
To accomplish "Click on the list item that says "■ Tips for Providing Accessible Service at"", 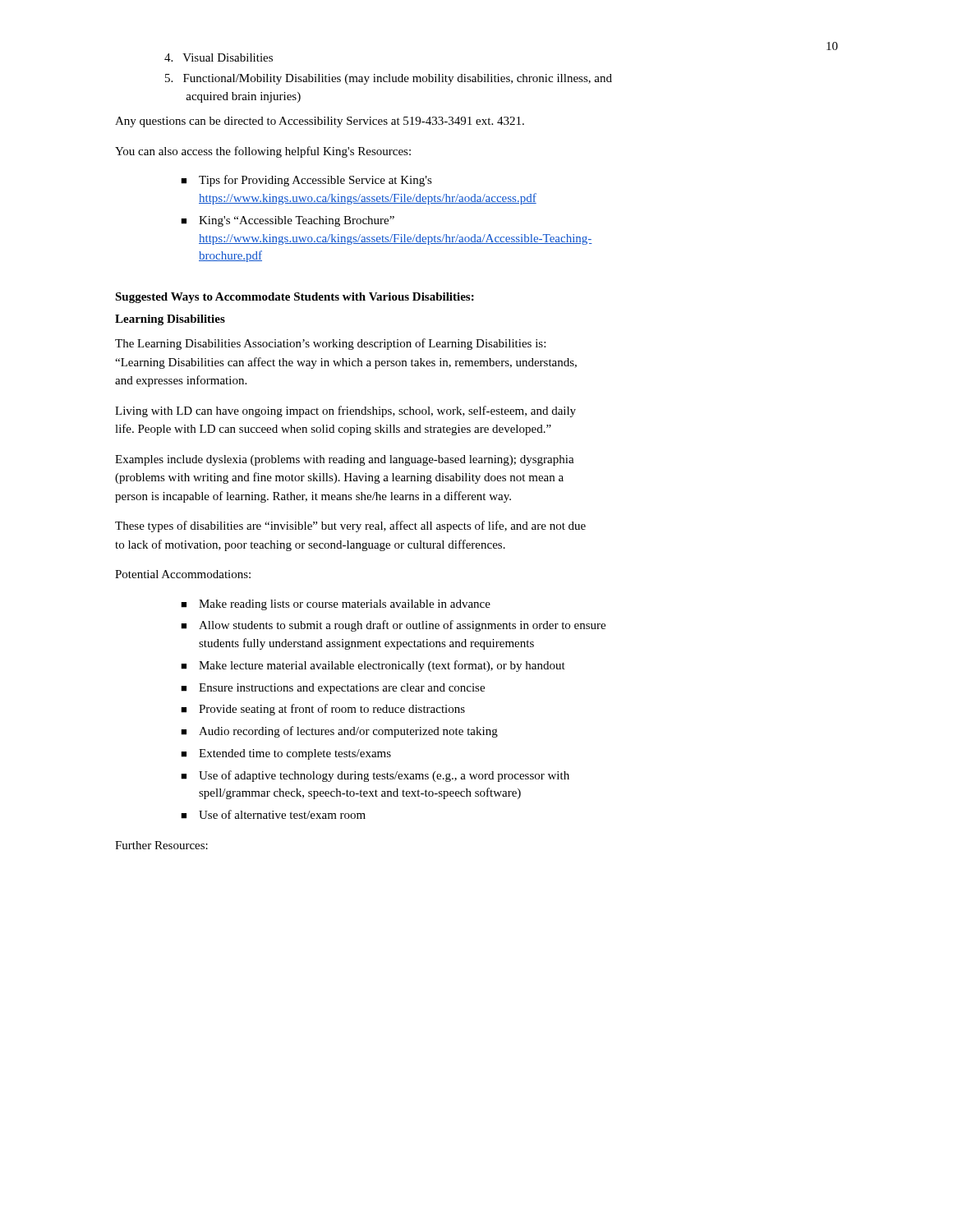I will pos(509,190).
